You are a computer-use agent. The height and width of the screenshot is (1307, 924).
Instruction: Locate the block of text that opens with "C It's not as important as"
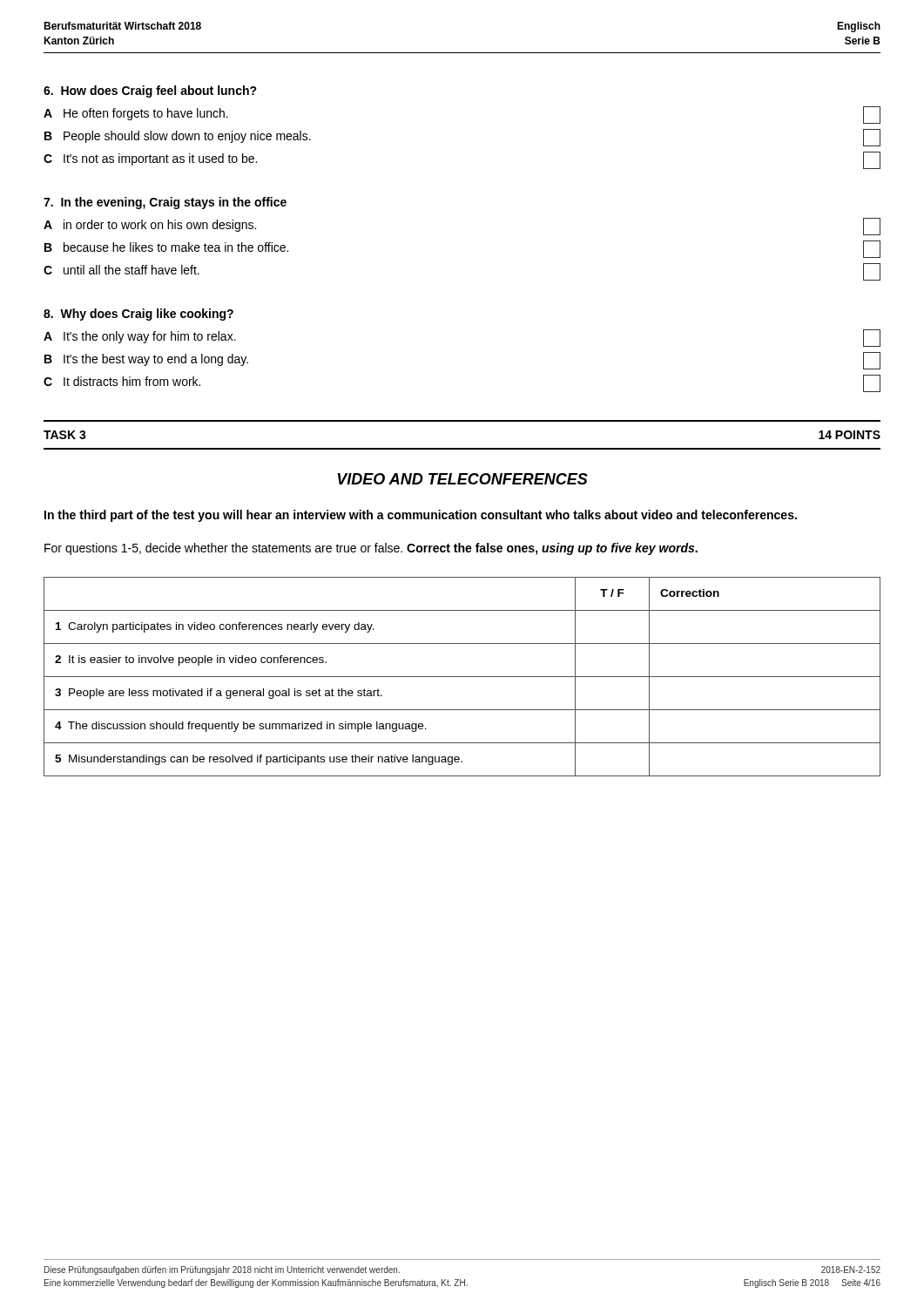coord(150,160)
